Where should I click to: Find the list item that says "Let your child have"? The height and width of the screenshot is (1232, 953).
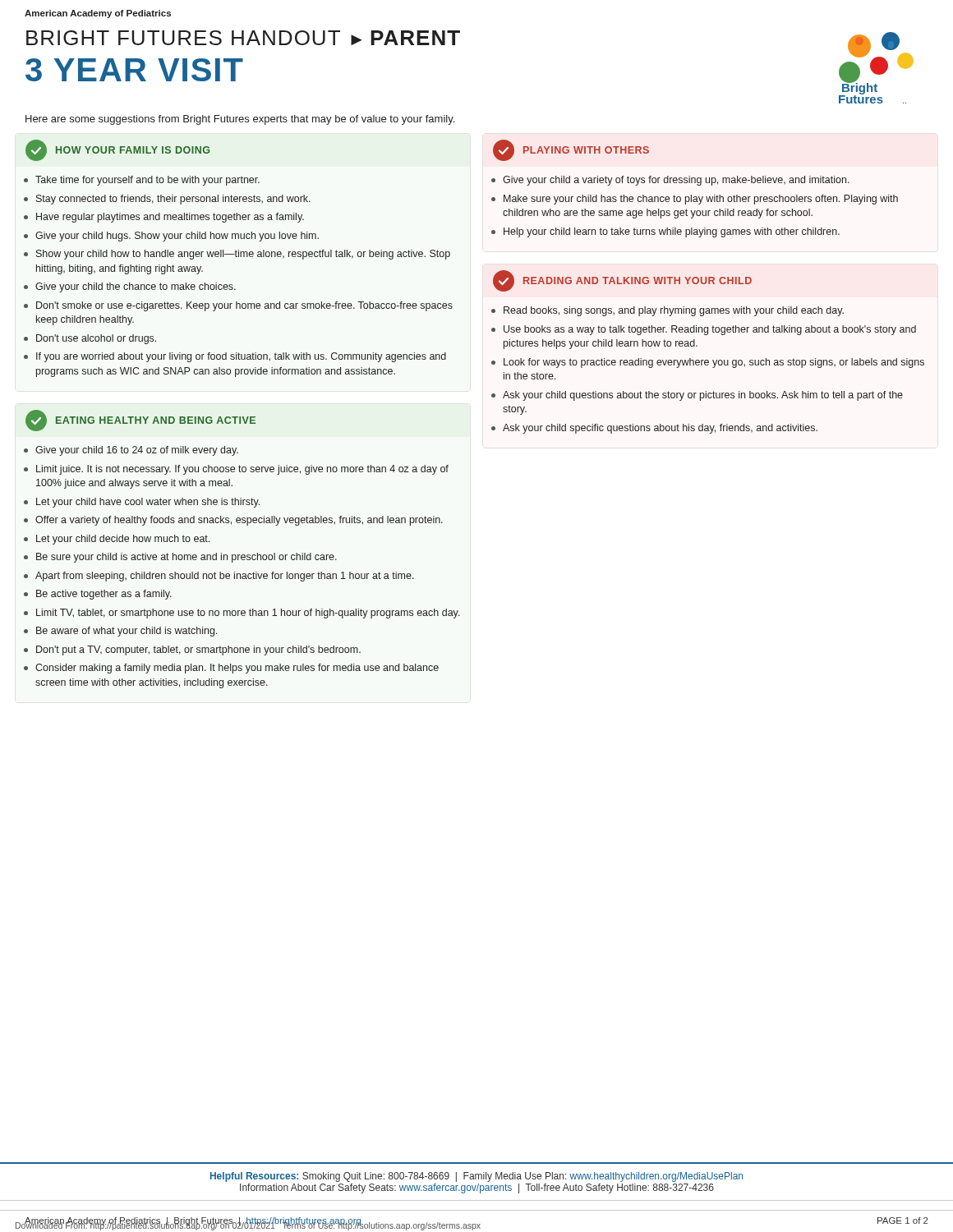click(x=142, y=502)
